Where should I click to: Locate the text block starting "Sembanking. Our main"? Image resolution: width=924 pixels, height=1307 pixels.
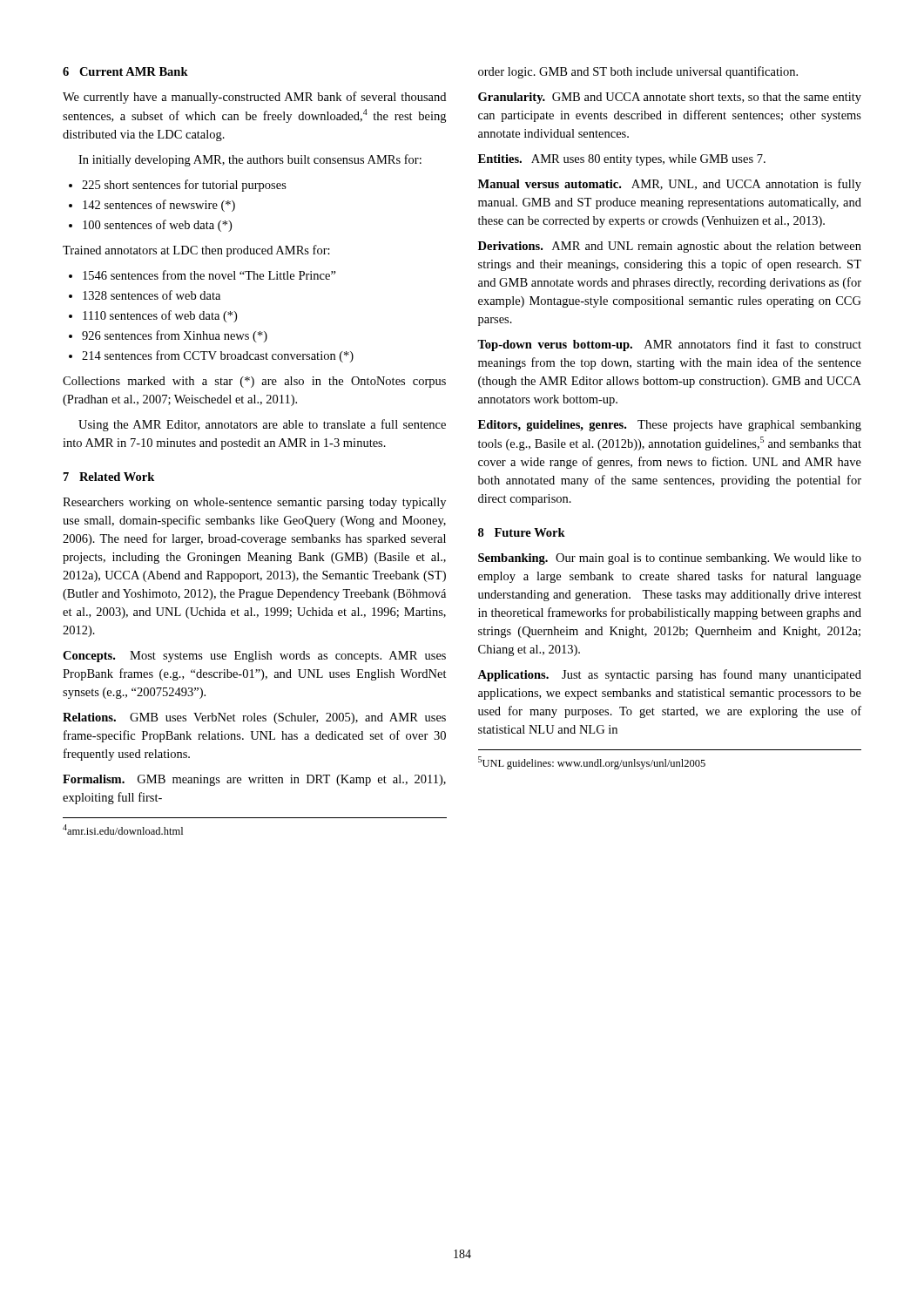tap(669, 604)
